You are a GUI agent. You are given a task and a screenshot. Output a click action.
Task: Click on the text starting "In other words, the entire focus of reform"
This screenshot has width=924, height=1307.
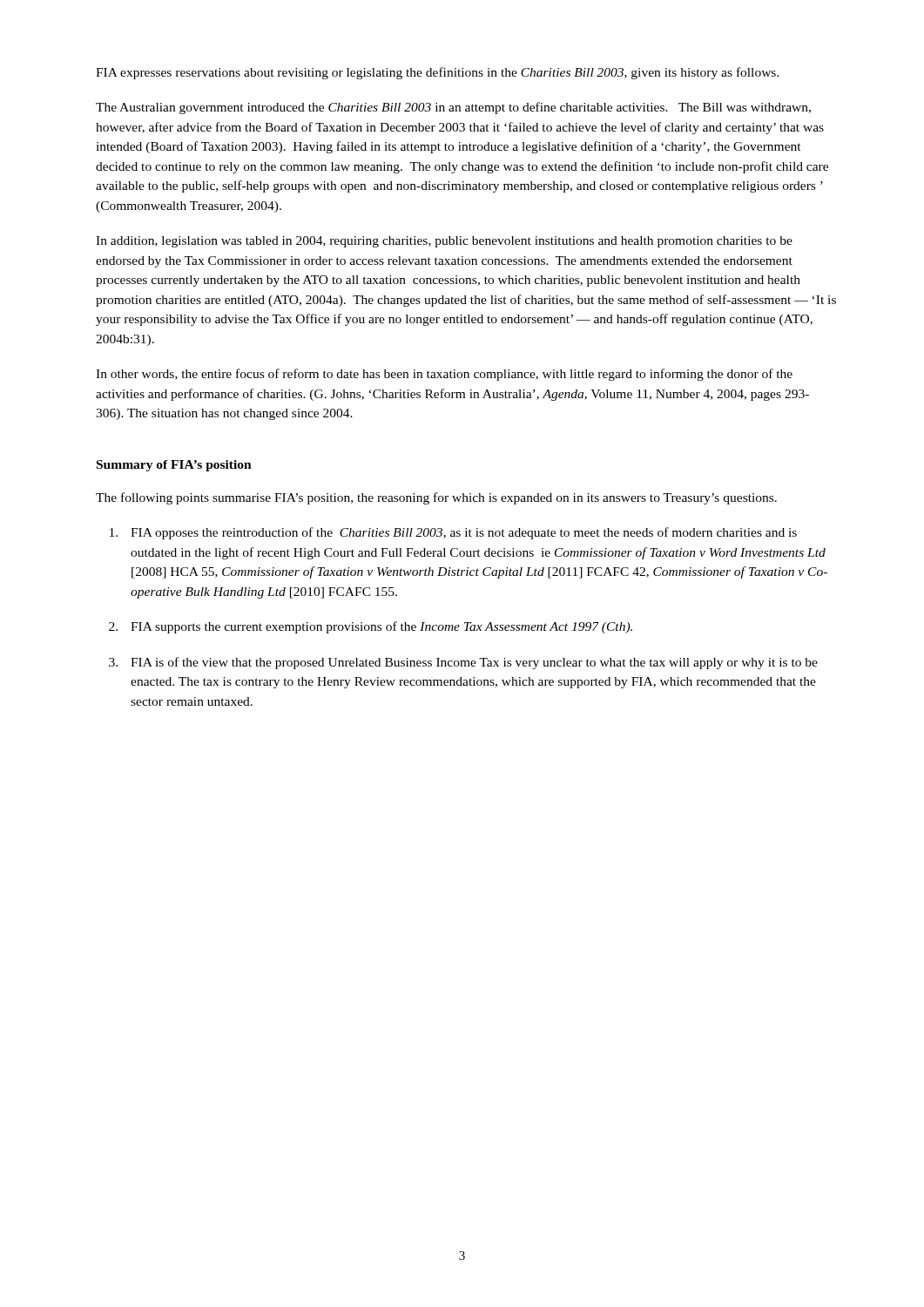point(466,394)
